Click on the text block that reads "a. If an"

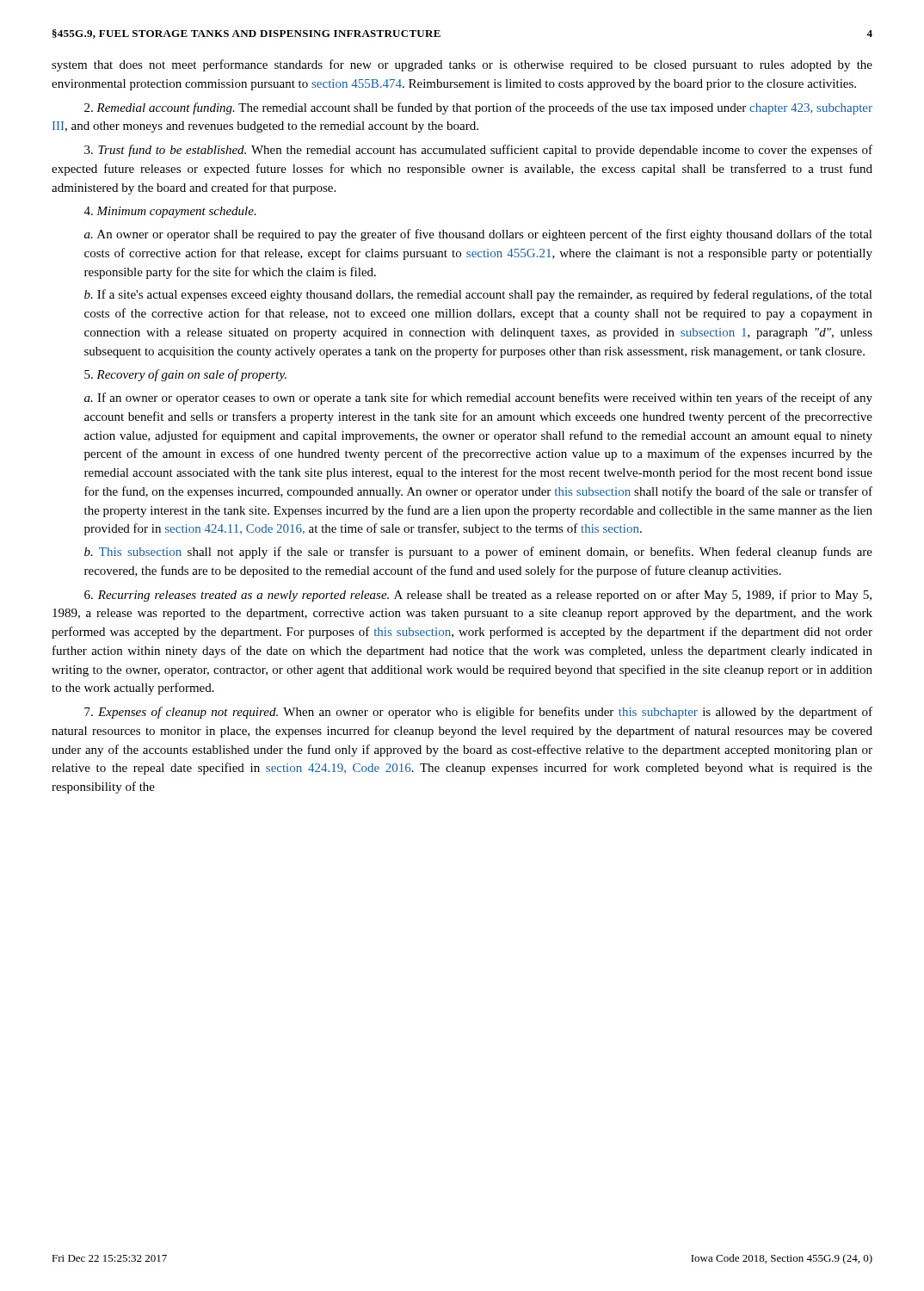click(x=462, y=464)
